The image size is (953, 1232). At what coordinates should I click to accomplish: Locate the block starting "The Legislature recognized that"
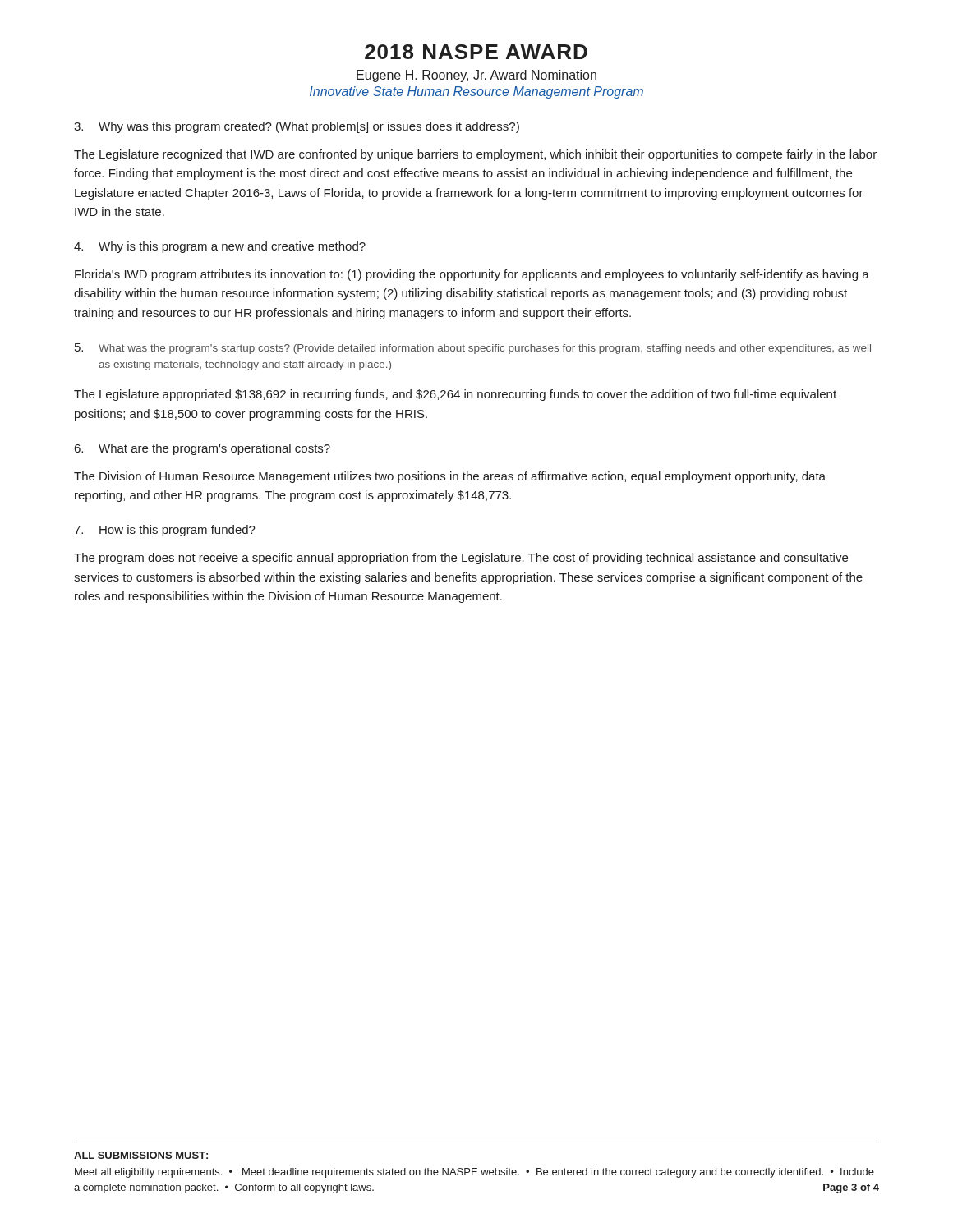point(475,183)
